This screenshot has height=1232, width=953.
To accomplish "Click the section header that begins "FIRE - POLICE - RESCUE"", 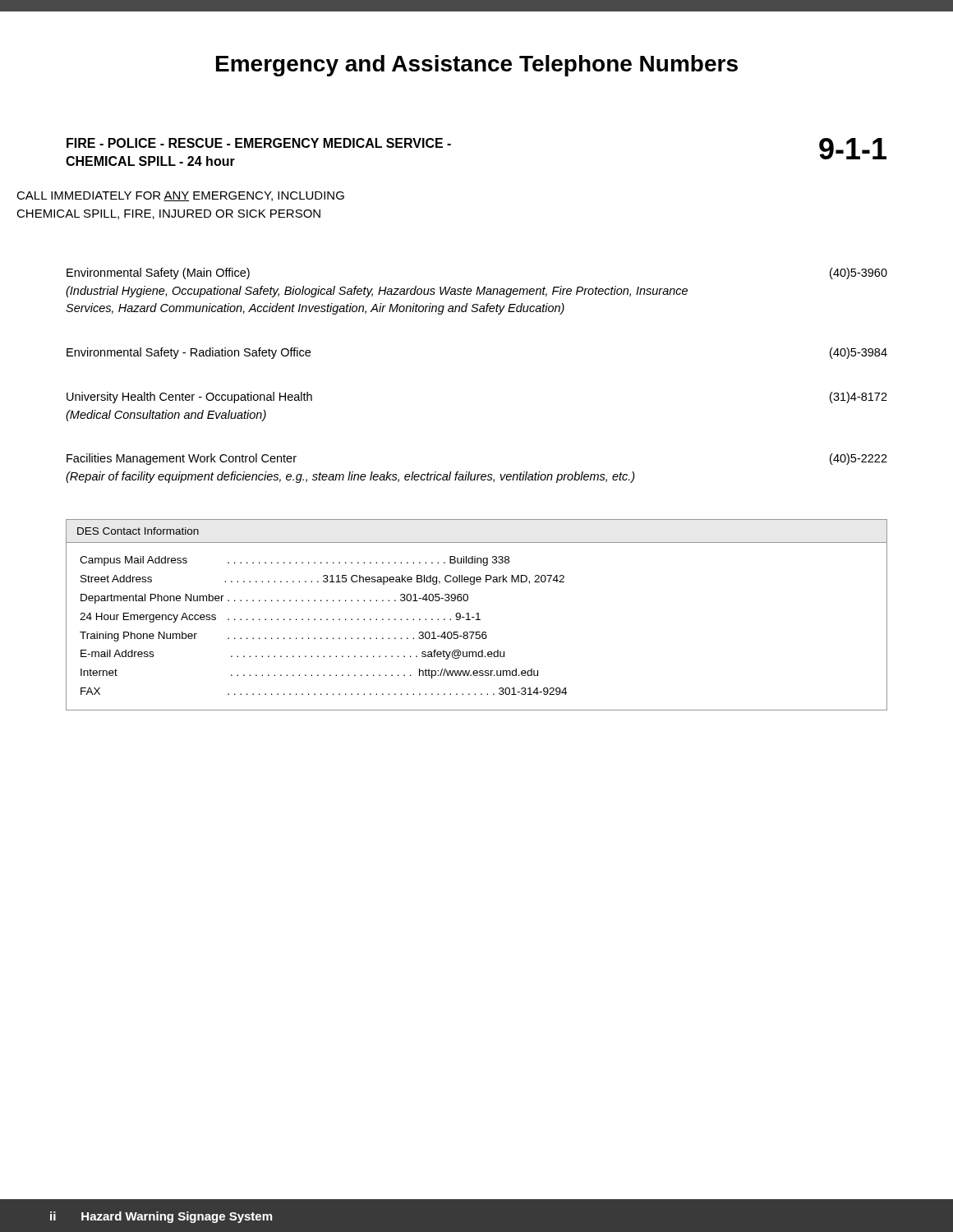I will pos(222,147).
